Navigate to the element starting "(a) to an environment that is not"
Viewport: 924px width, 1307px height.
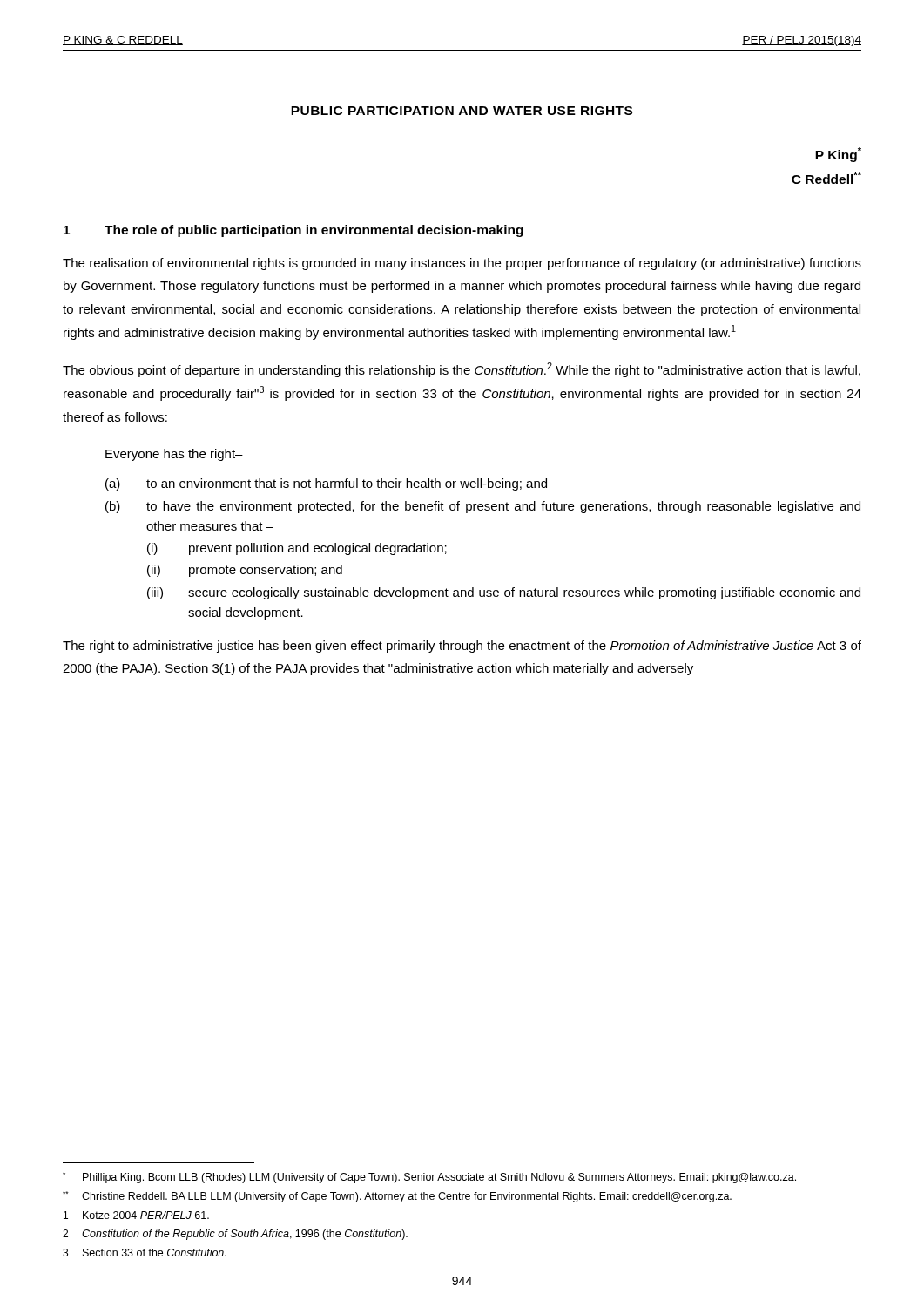[x=483, y=484]
